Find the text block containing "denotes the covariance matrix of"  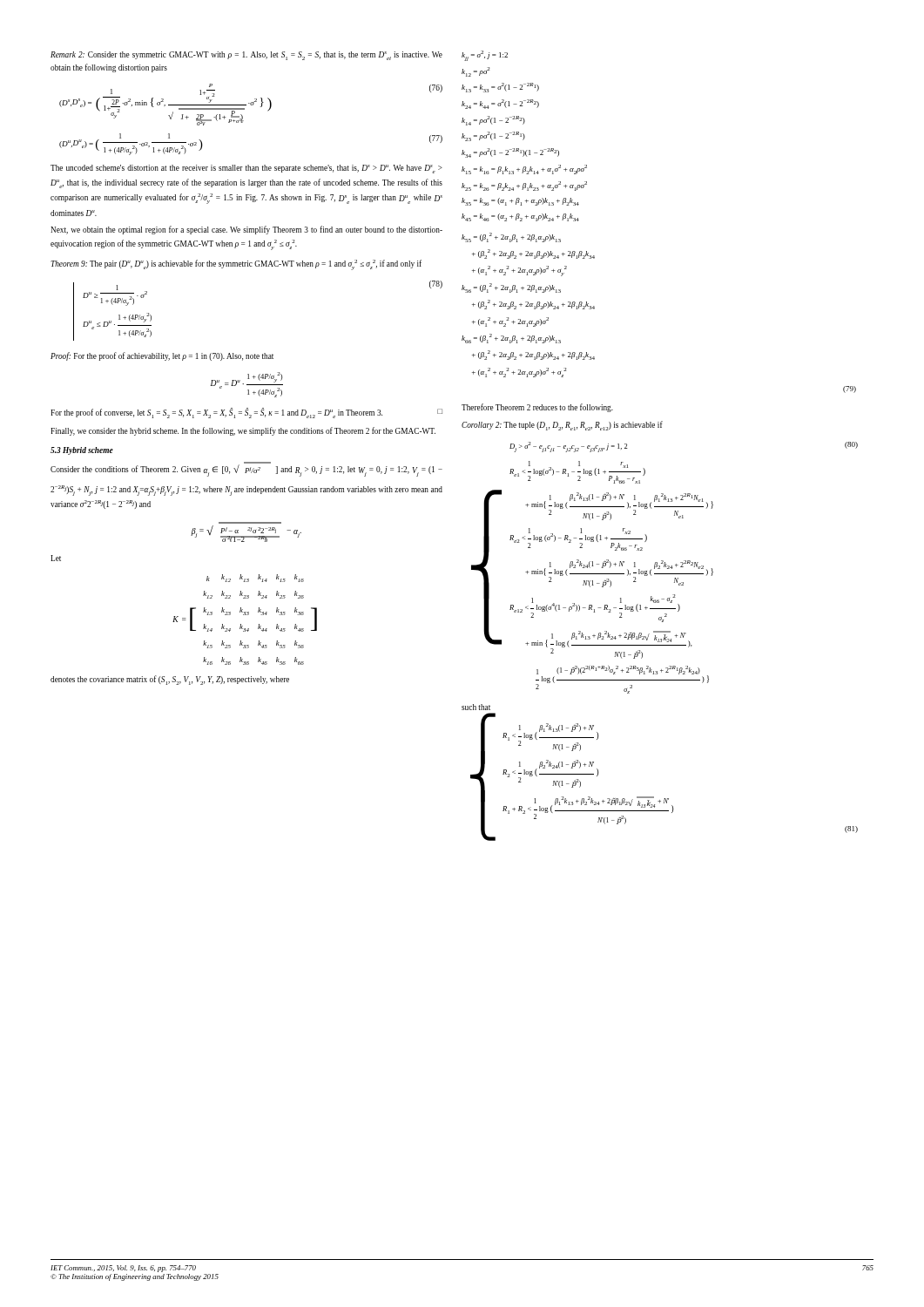pos(170,681)
